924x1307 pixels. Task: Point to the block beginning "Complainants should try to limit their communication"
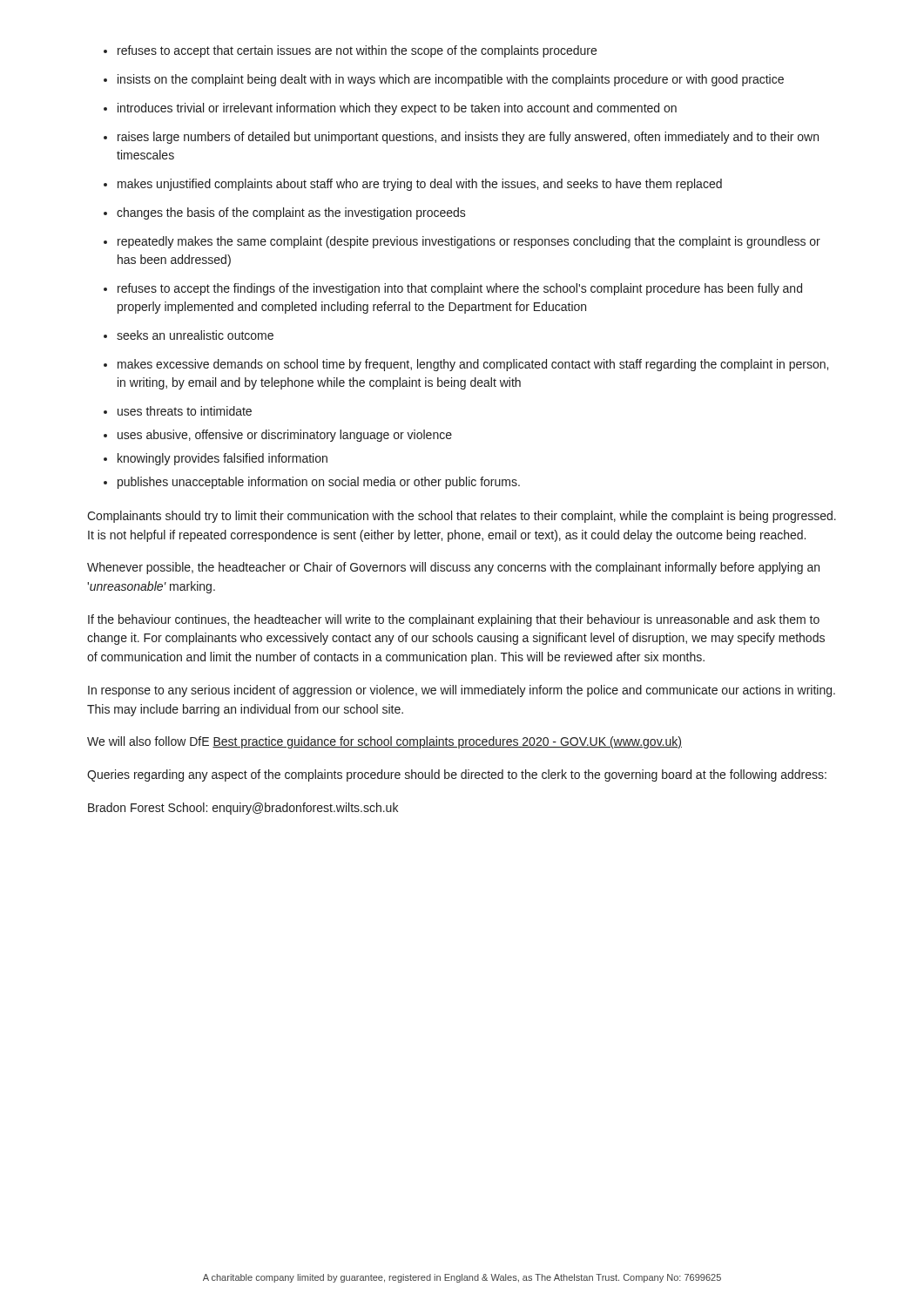[x=462, y=525]
